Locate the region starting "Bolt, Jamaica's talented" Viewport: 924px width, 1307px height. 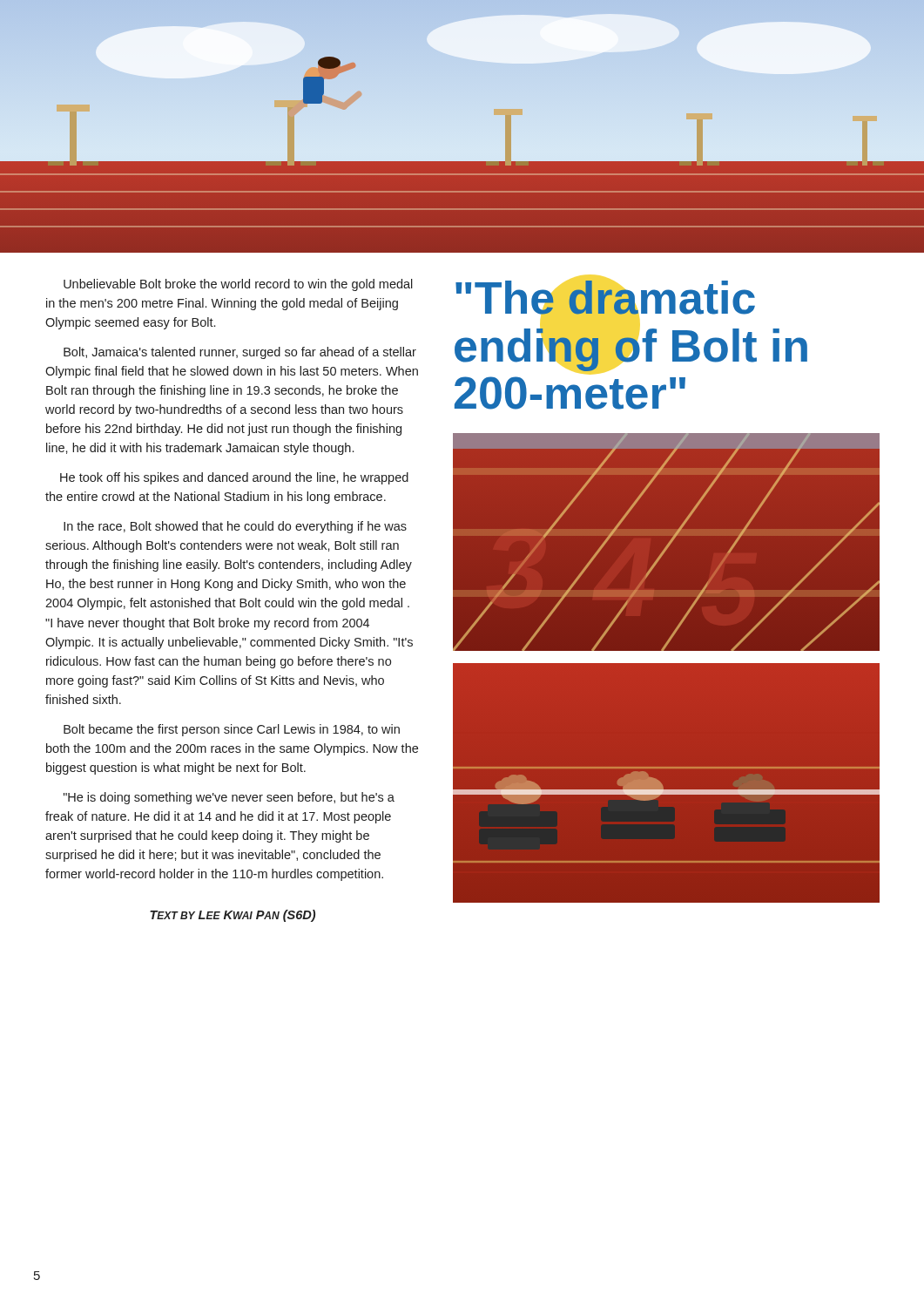[232, 400]
